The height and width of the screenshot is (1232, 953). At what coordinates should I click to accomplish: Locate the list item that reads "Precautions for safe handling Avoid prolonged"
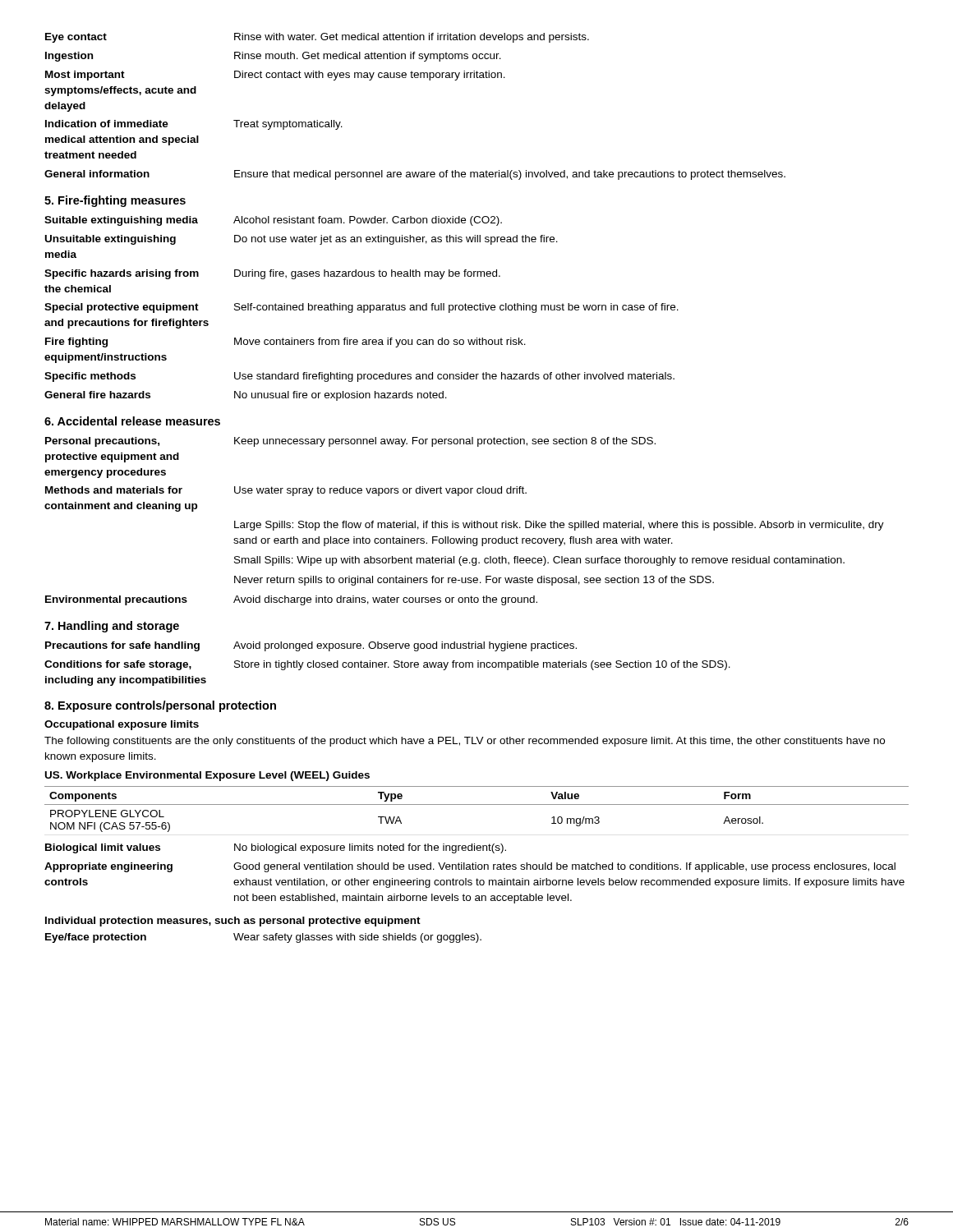(x=476, y=646)
